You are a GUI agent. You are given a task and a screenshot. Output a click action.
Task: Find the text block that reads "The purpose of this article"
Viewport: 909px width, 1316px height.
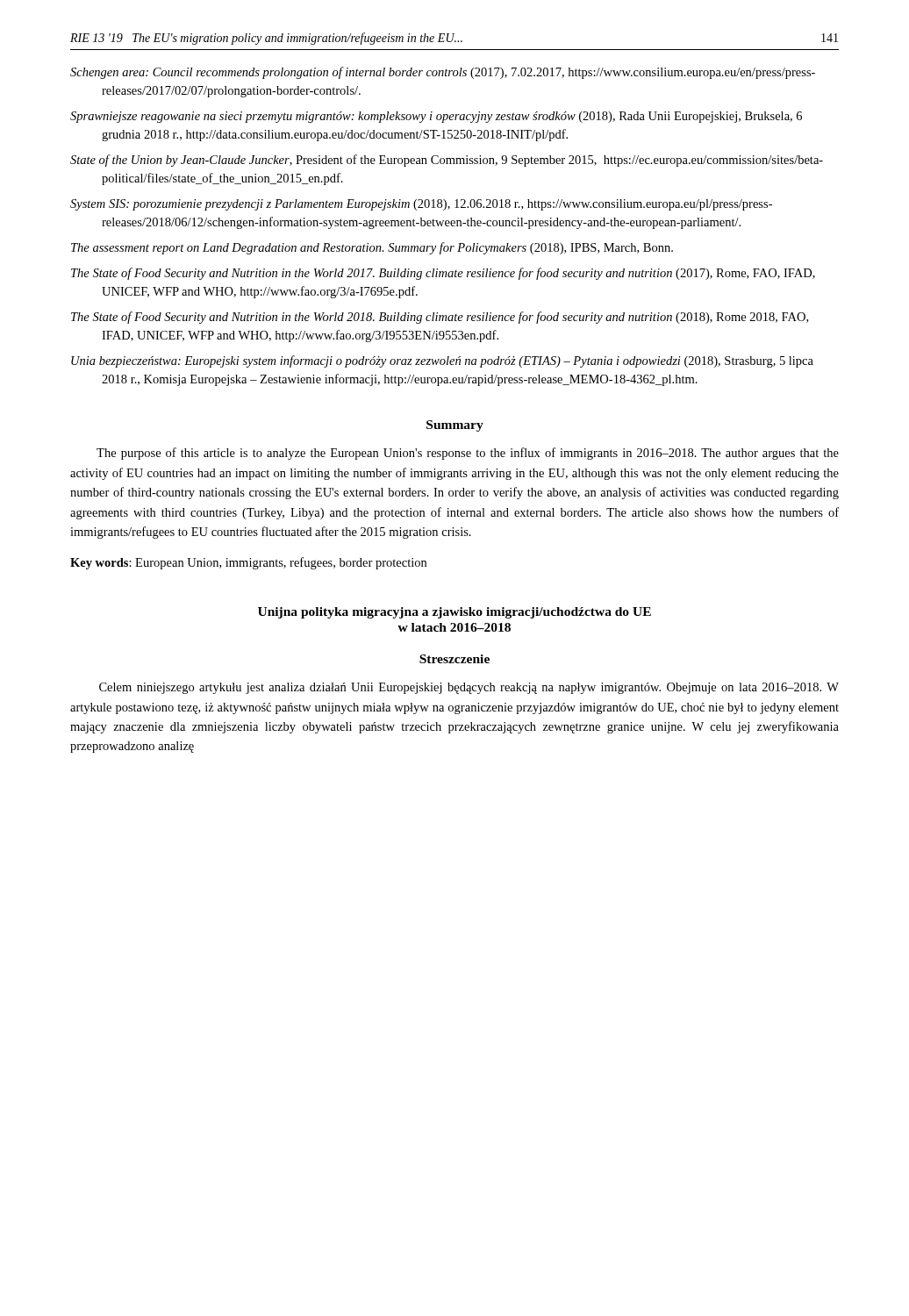(454, 492)
